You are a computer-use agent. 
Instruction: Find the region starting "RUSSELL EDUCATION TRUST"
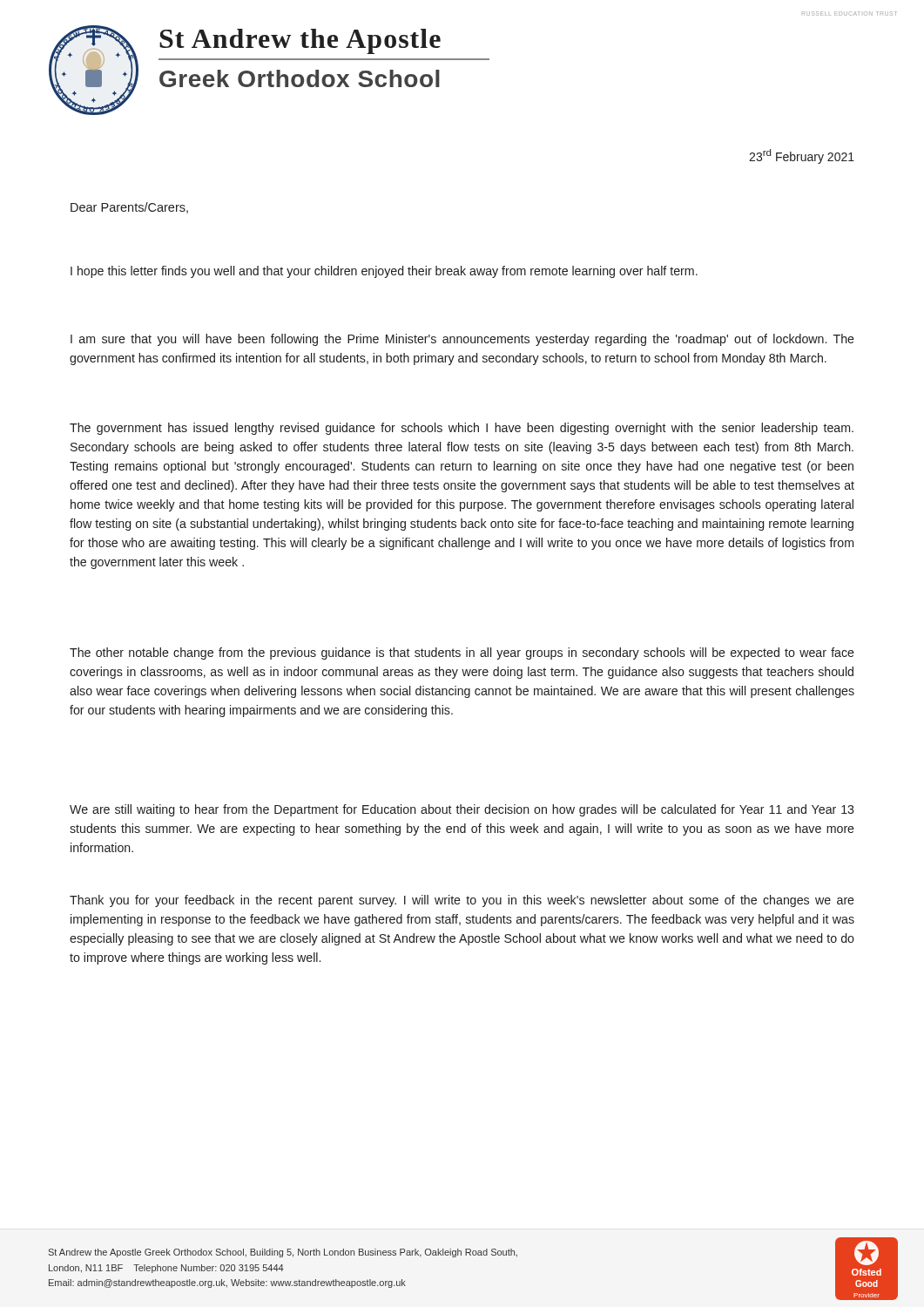(850, 14)
